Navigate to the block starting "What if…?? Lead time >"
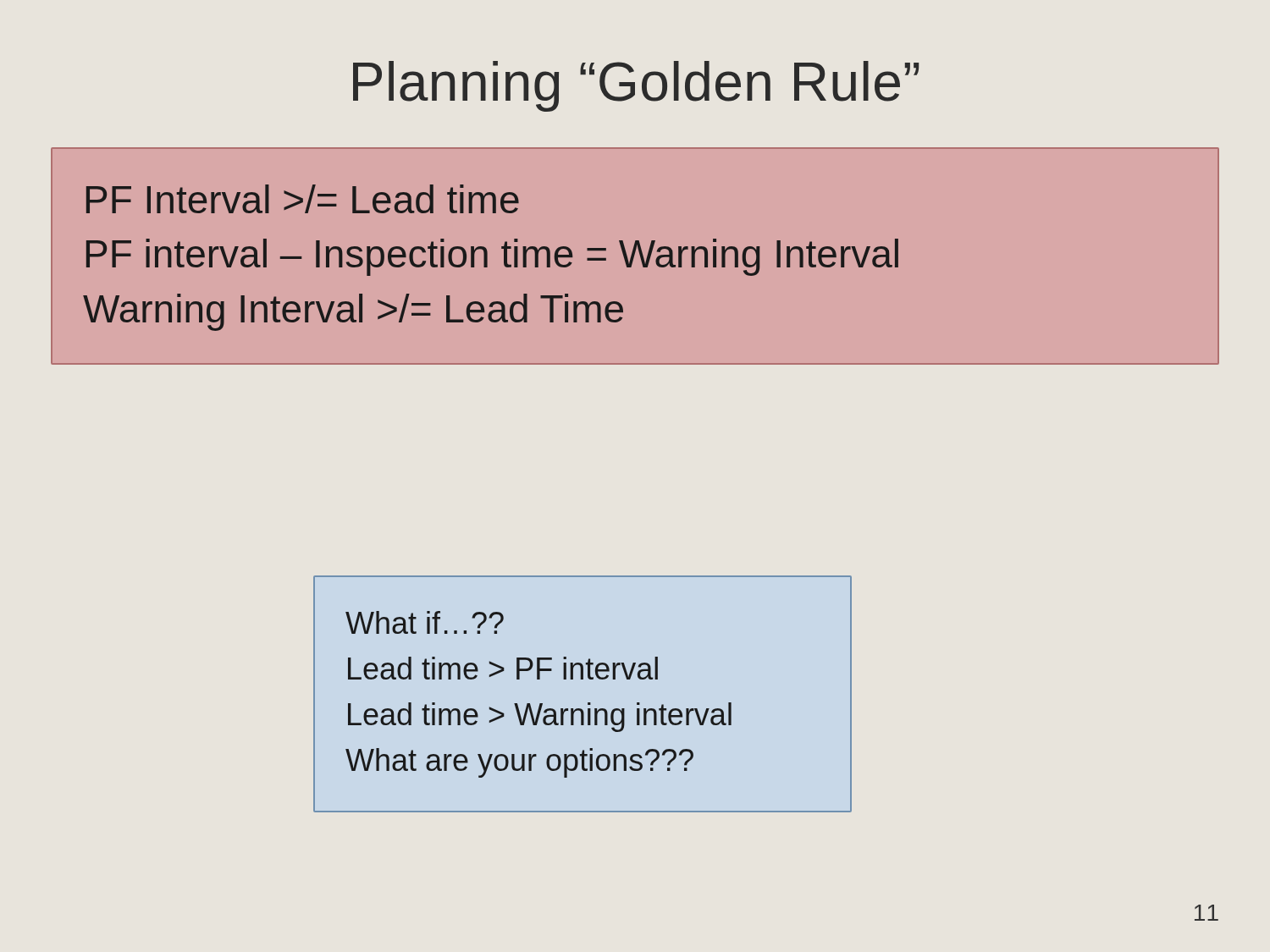The height and width of the screenshot is (952, 1270). (x=582, y=692)
